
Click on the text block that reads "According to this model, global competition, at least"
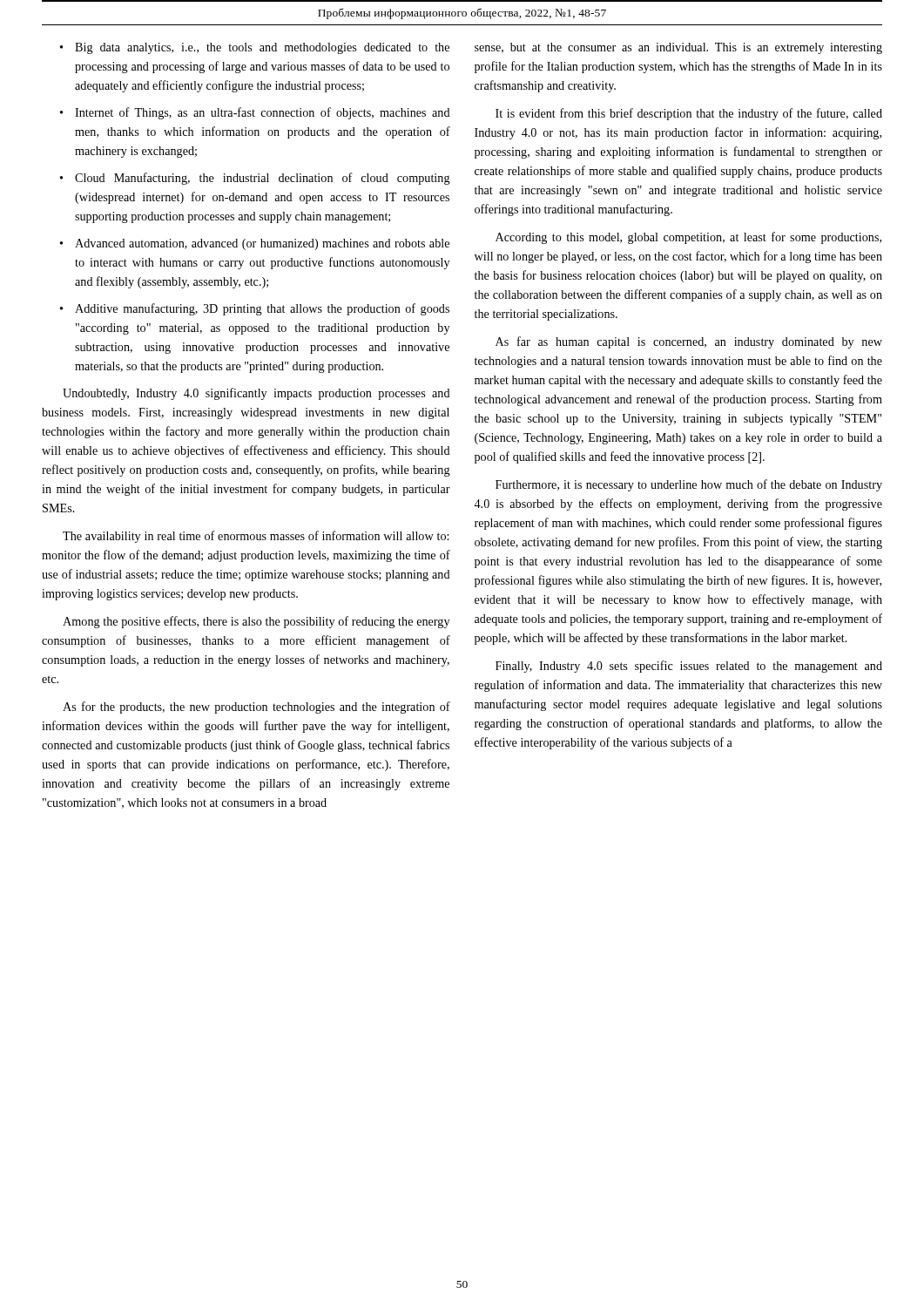coord(678,275)
